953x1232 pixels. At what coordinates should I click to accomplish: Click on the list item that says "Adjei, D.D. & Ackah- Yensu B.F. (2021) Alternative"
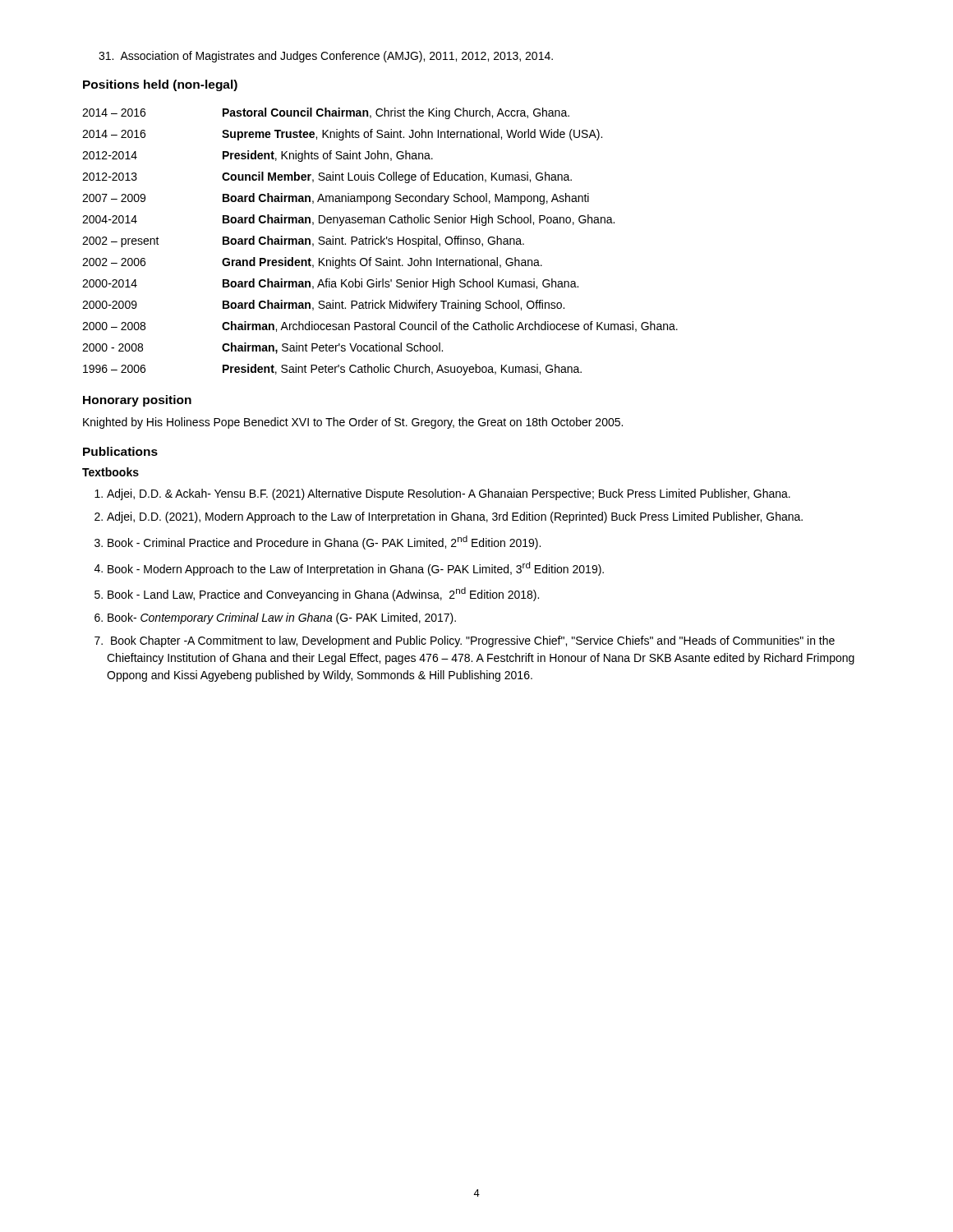point(449,494)
